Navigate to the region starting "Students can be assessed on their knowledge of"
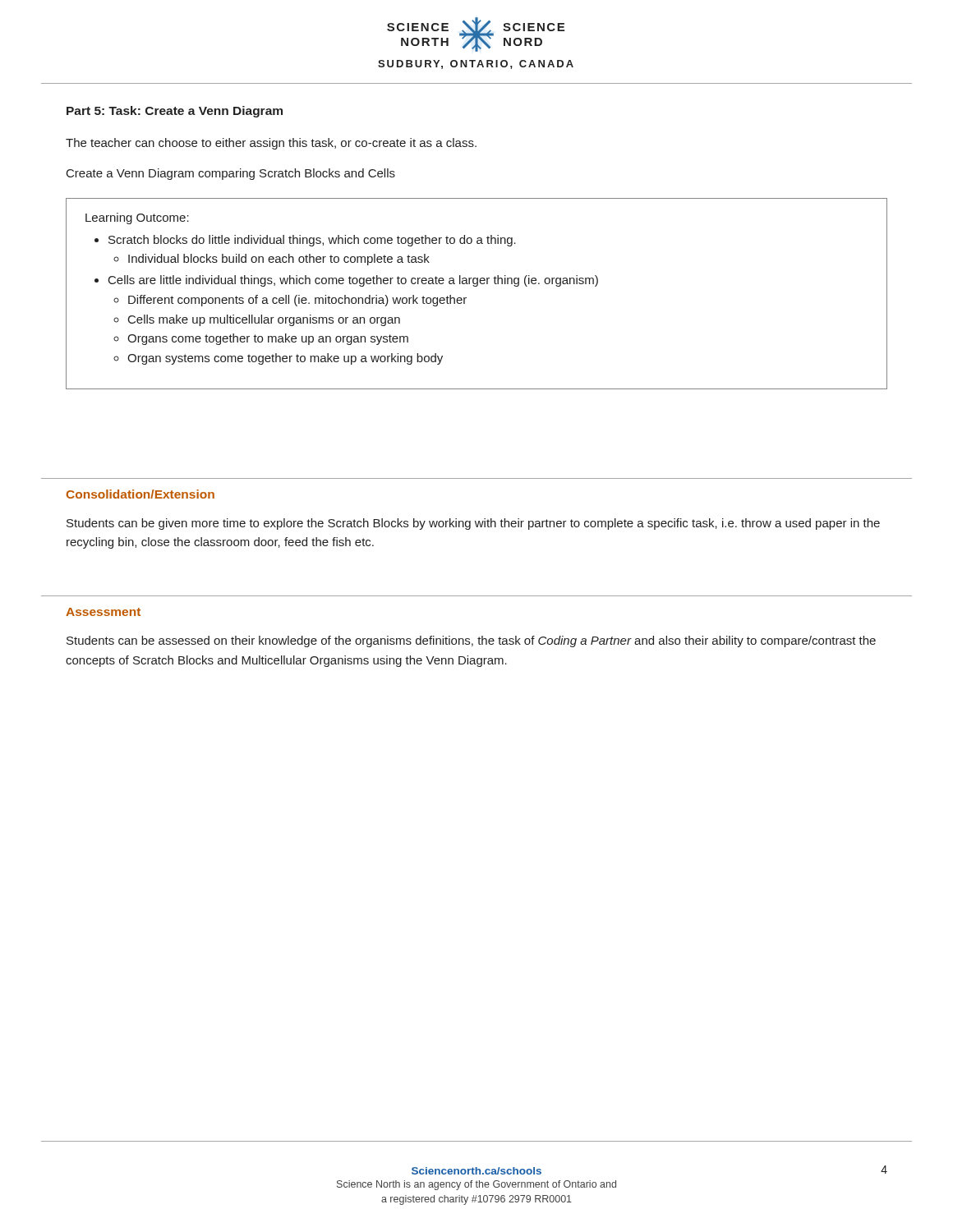This screenshot has width=953, height=1232. pyautogui.click(x=471, y=650)
